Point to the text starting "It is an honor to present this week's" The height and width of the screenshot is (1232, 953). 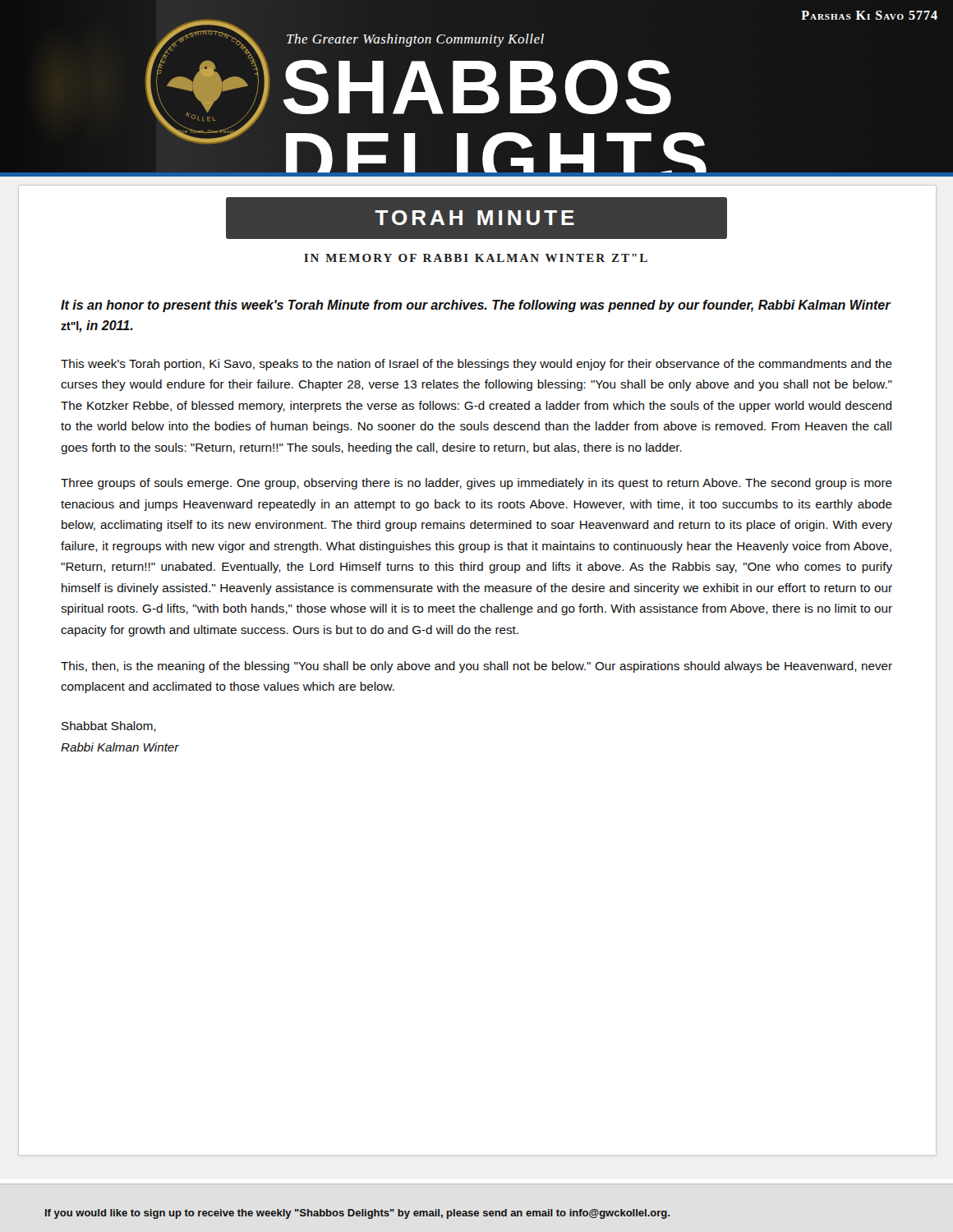click(475, 315)
